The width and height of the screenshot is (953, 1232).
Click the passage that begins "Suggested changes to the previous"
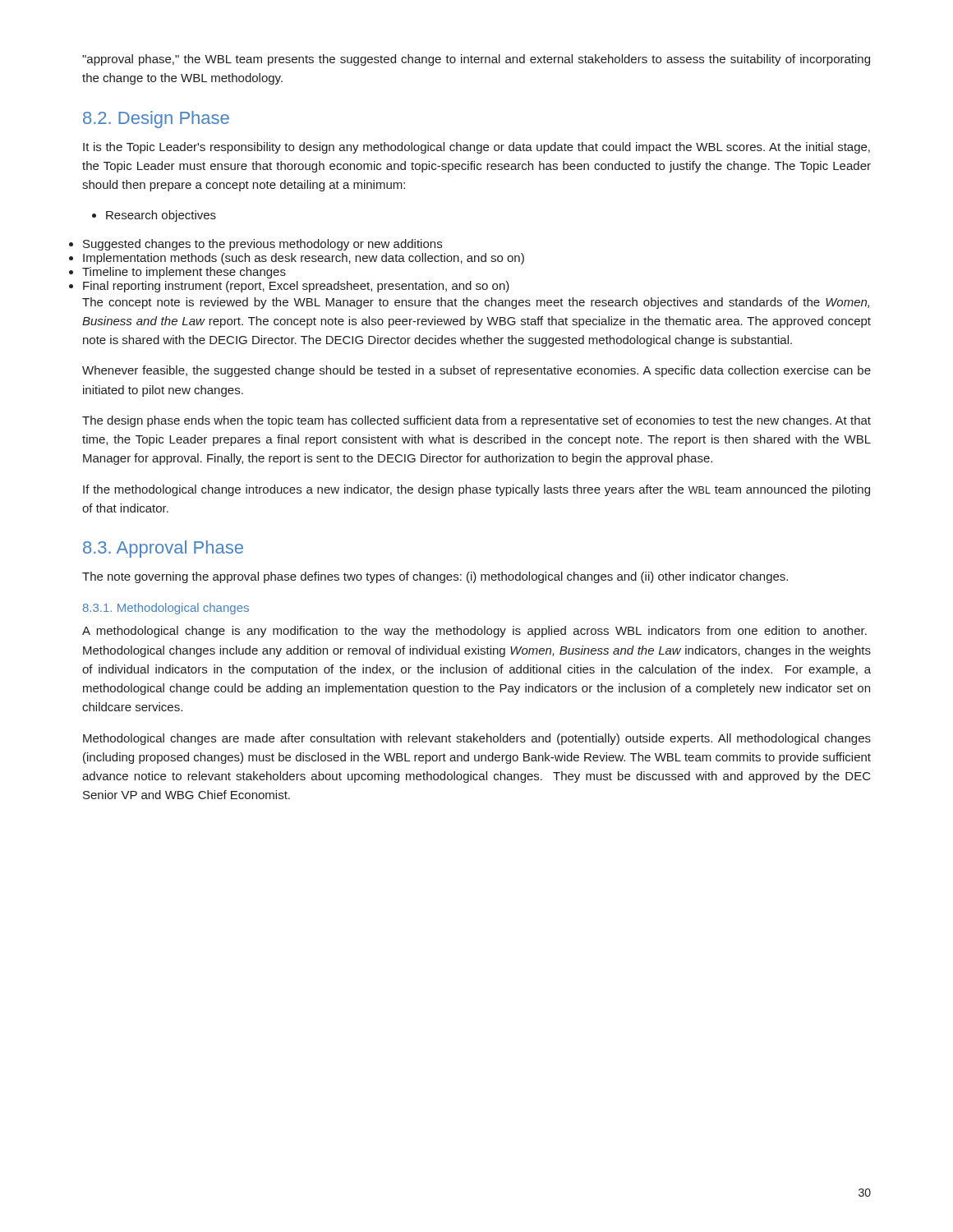click(x=262, y=245)
